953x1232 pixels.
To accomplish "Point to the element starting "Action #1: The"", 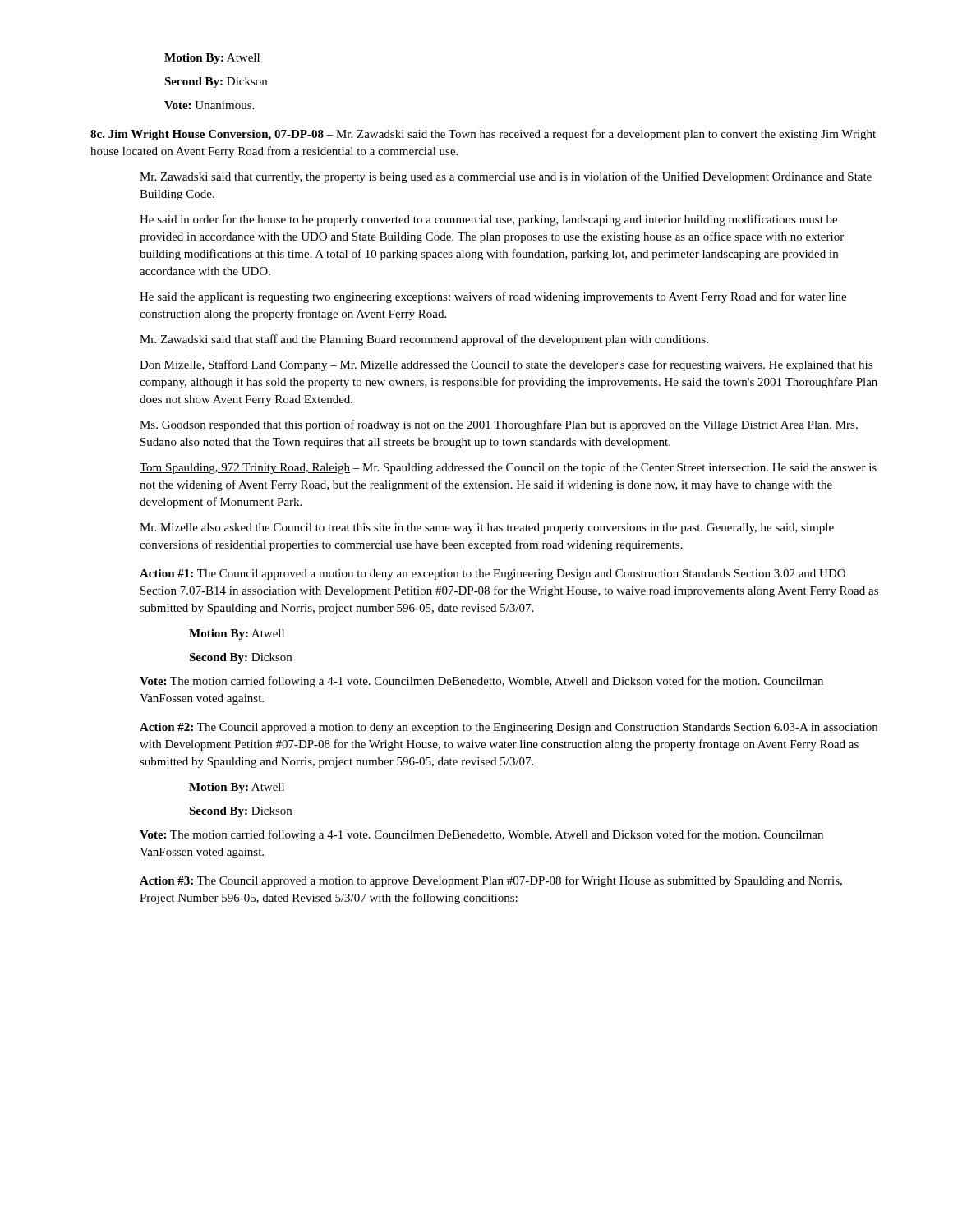I will coord(509,591).
